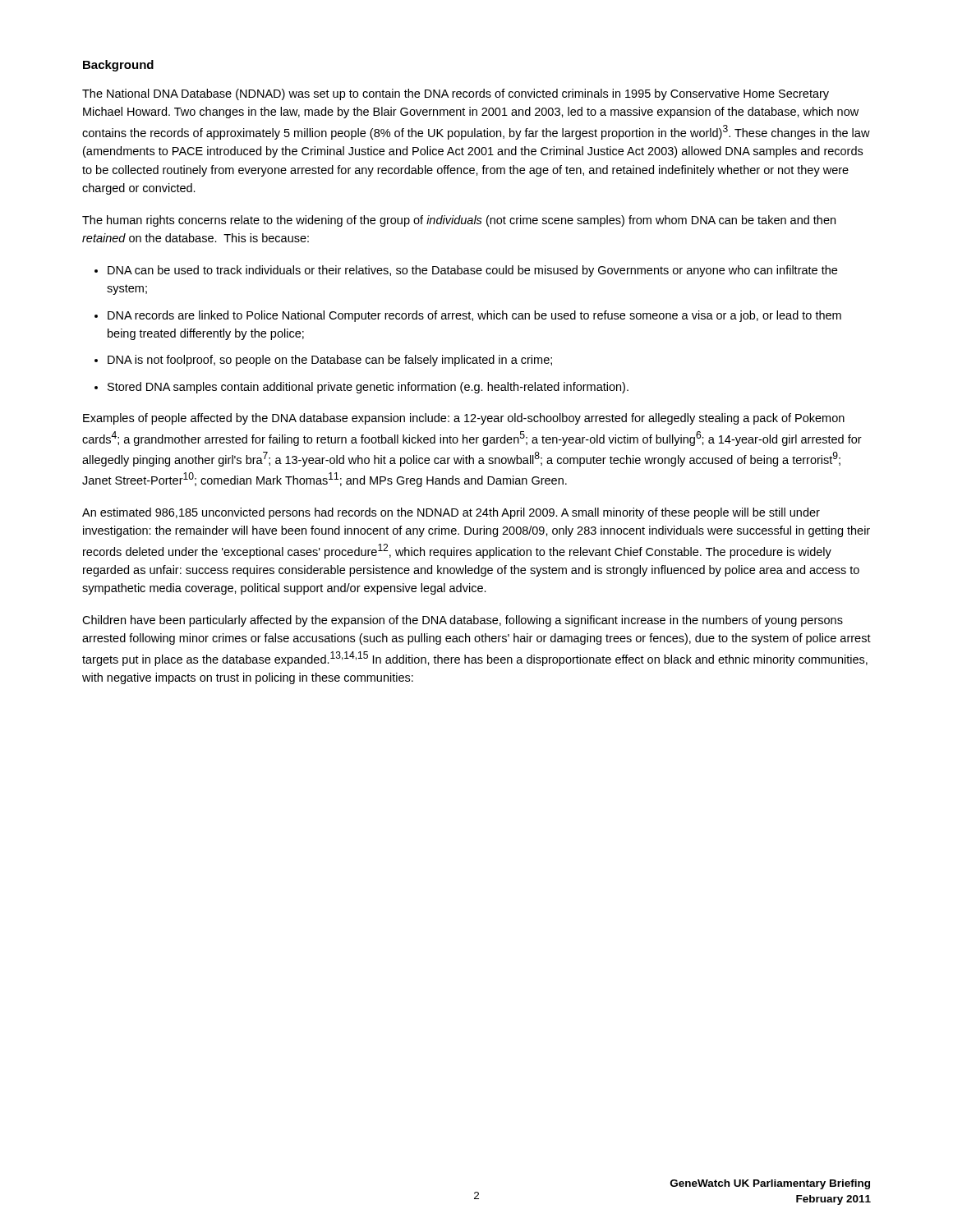Select the list item containing "Stored DNA samples contain additional private genetic"
This screenshot has height=1232, width=953.
tap(368, 387)
